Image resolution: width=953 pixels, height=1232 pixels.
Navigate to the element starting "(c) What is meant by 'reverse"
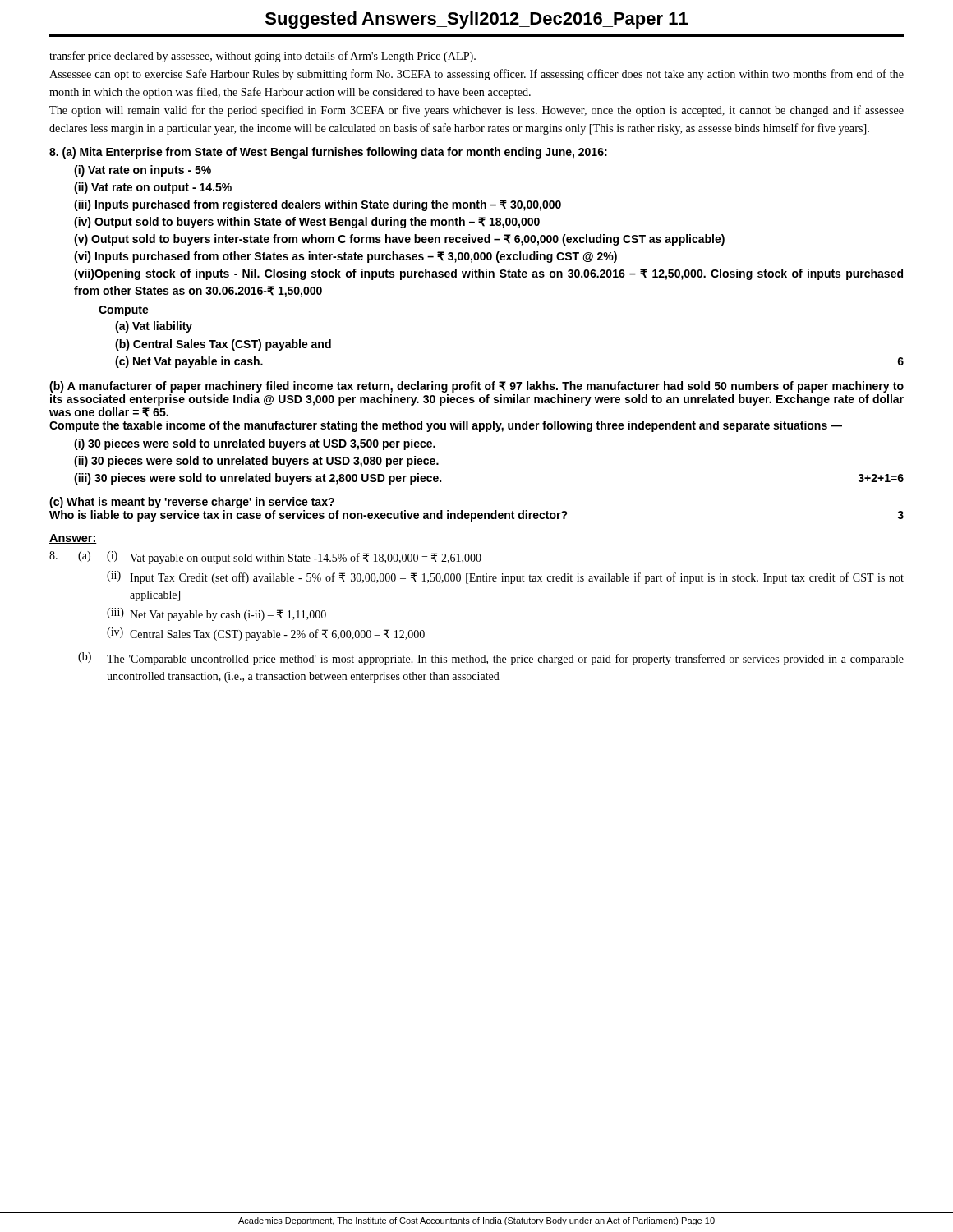(476, 508)
